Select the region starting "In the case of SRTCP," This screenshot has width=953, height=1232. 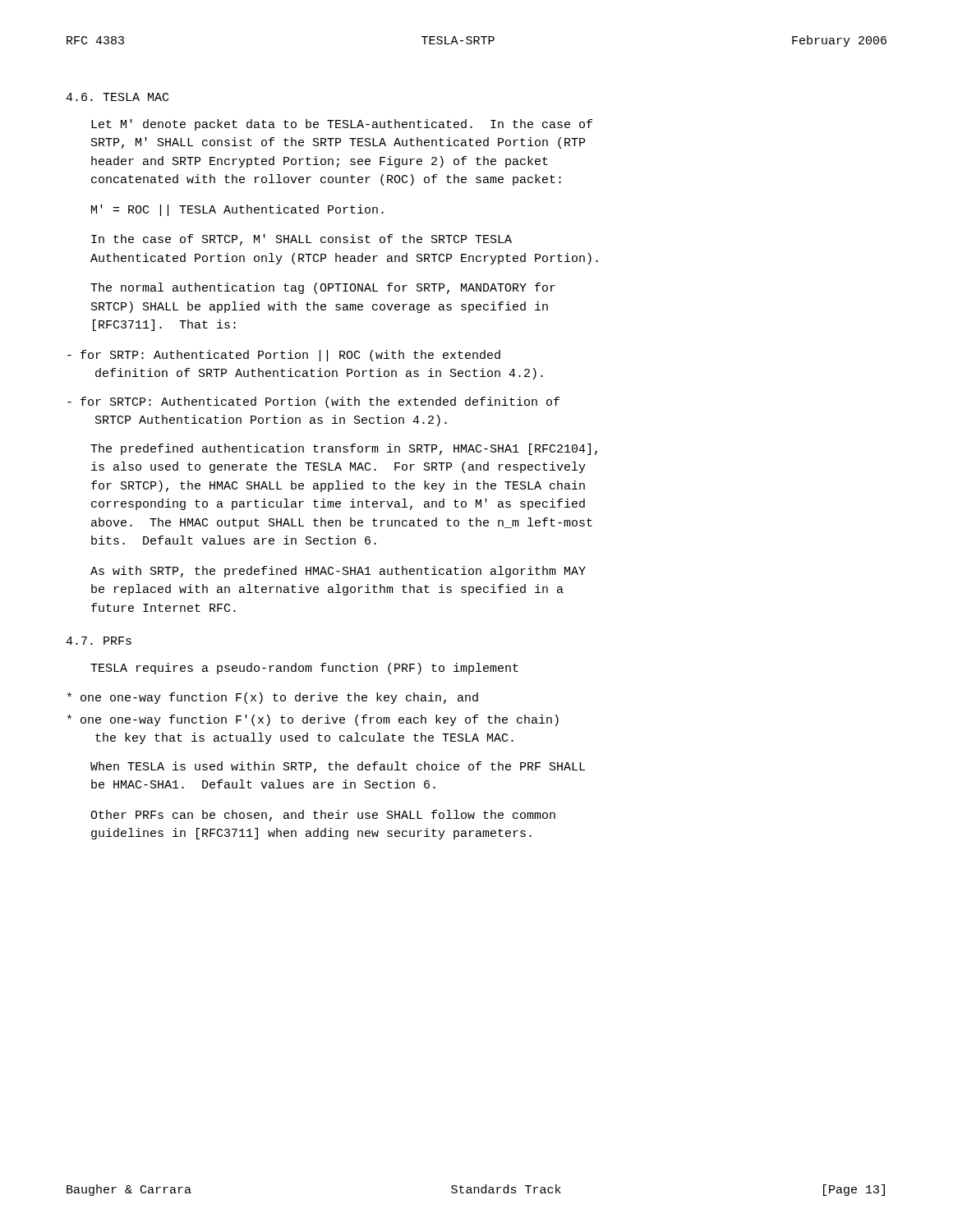pos(346,249)
